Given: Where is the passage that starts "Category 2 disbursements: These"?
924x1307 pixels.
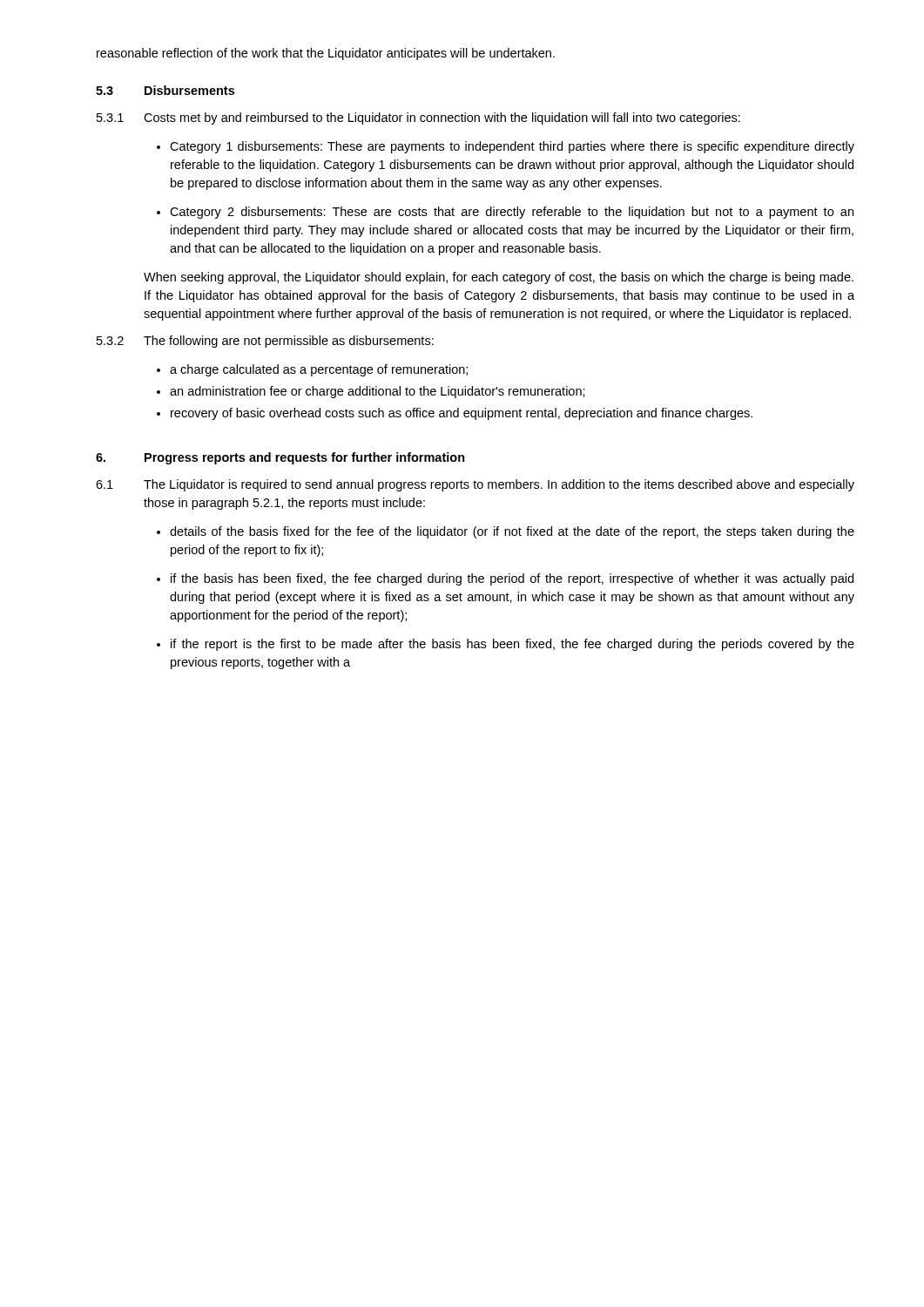Looking at the screenshot, I should [512, 230].
